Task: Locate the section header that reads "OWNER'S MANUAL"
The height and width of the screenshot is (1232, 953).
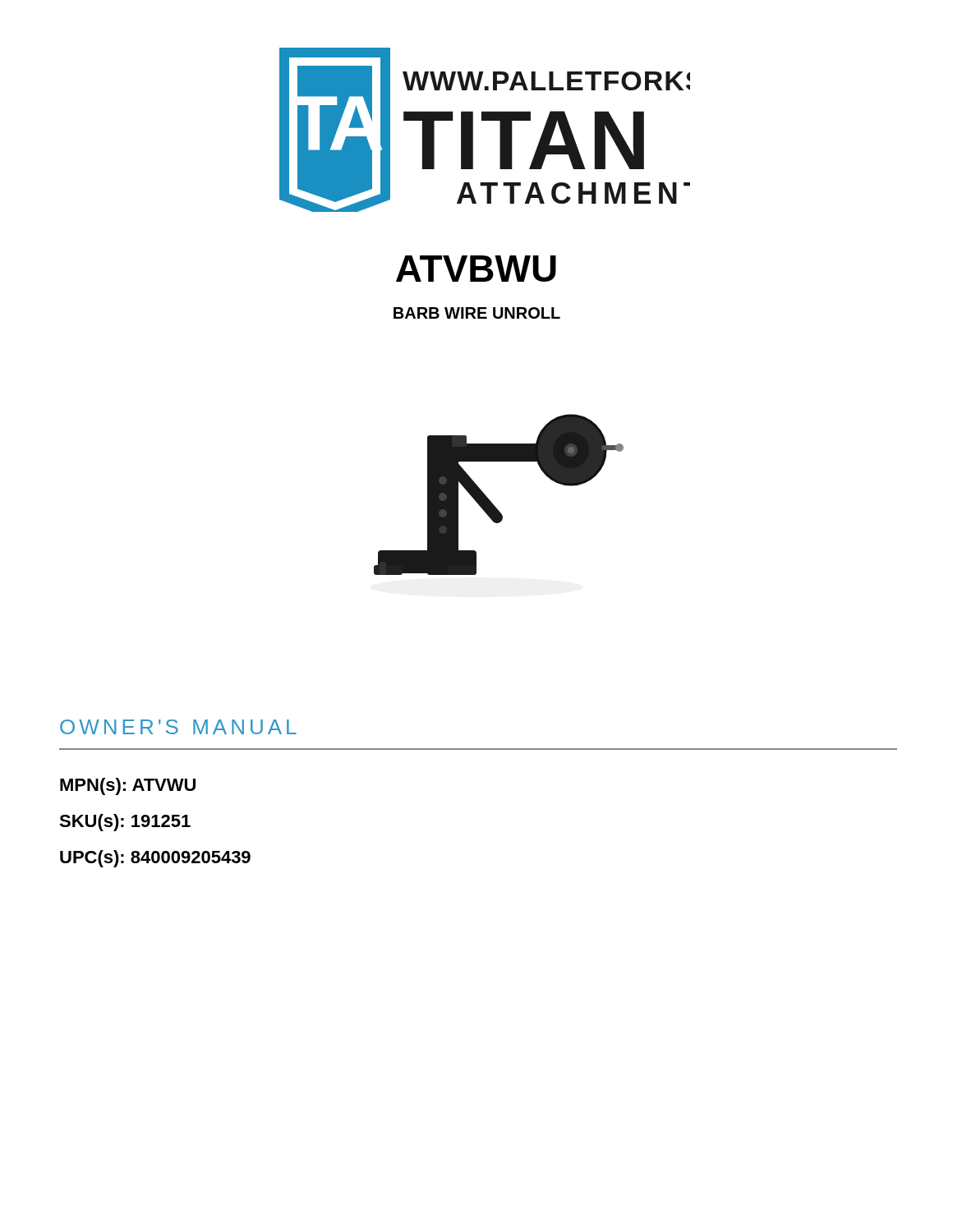Action: (178, 727)
